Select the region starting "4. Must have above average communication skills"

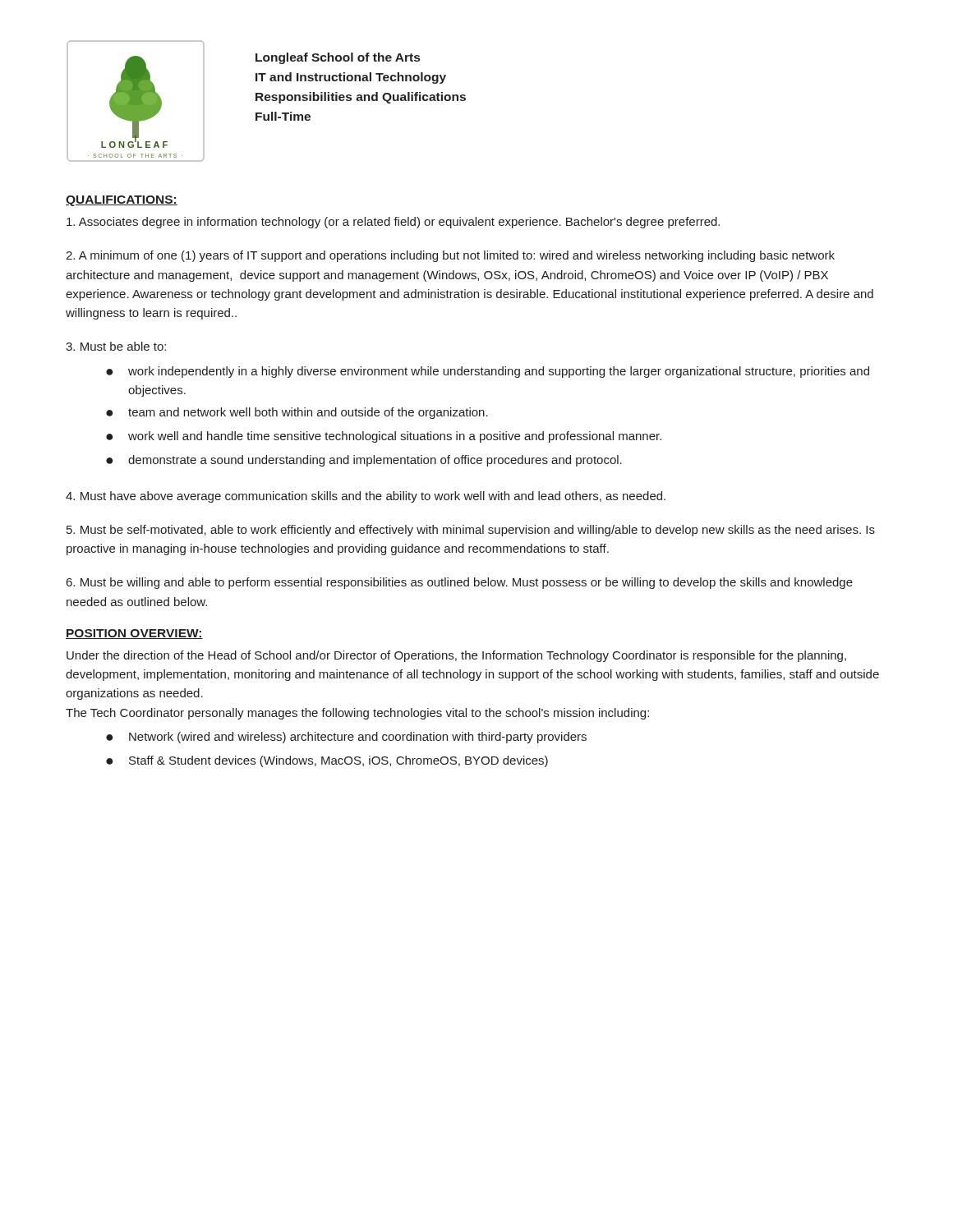(x=366, y=495)
